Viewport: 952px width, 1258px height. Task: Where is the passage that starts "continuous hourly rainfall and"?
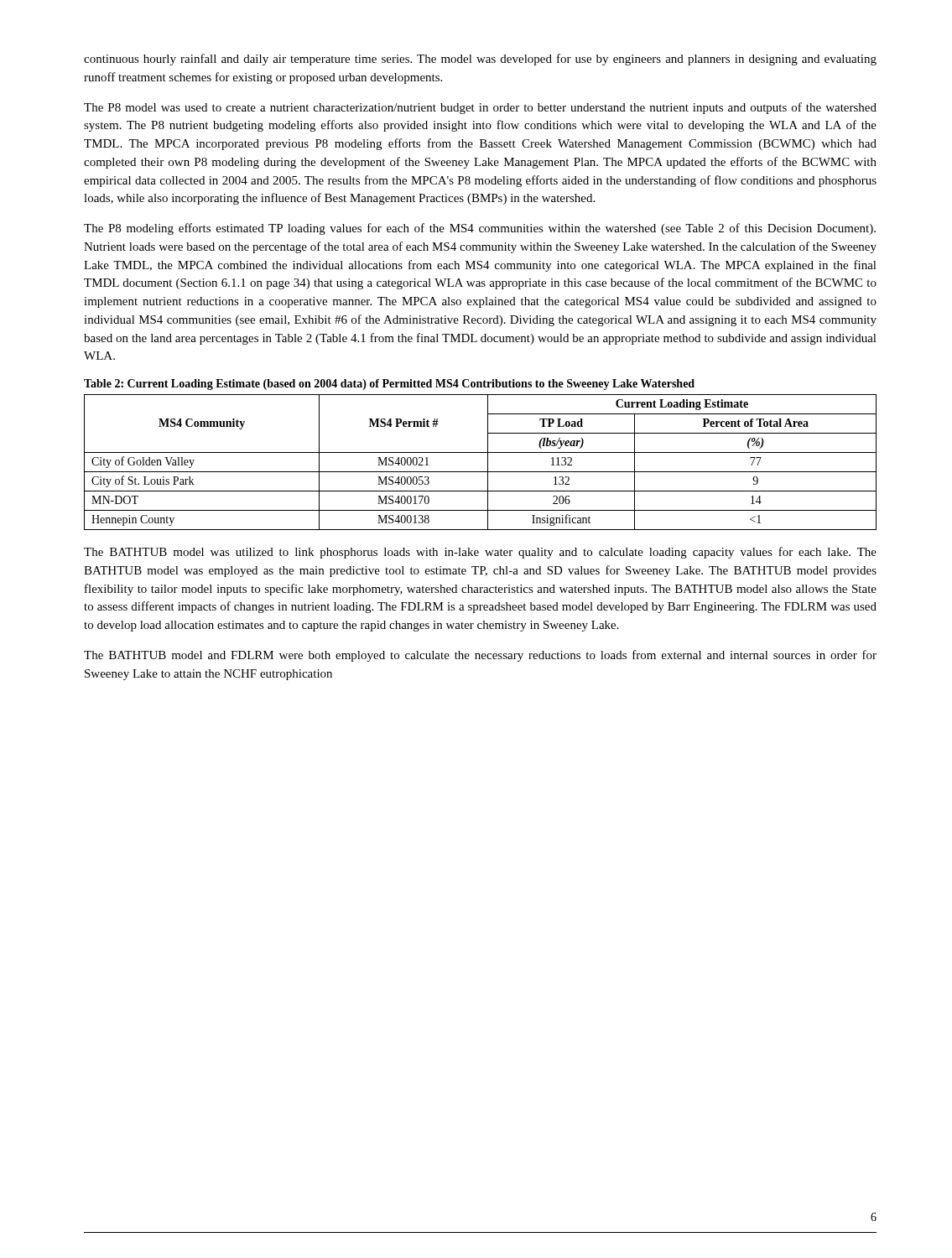[x=480, y=69]
